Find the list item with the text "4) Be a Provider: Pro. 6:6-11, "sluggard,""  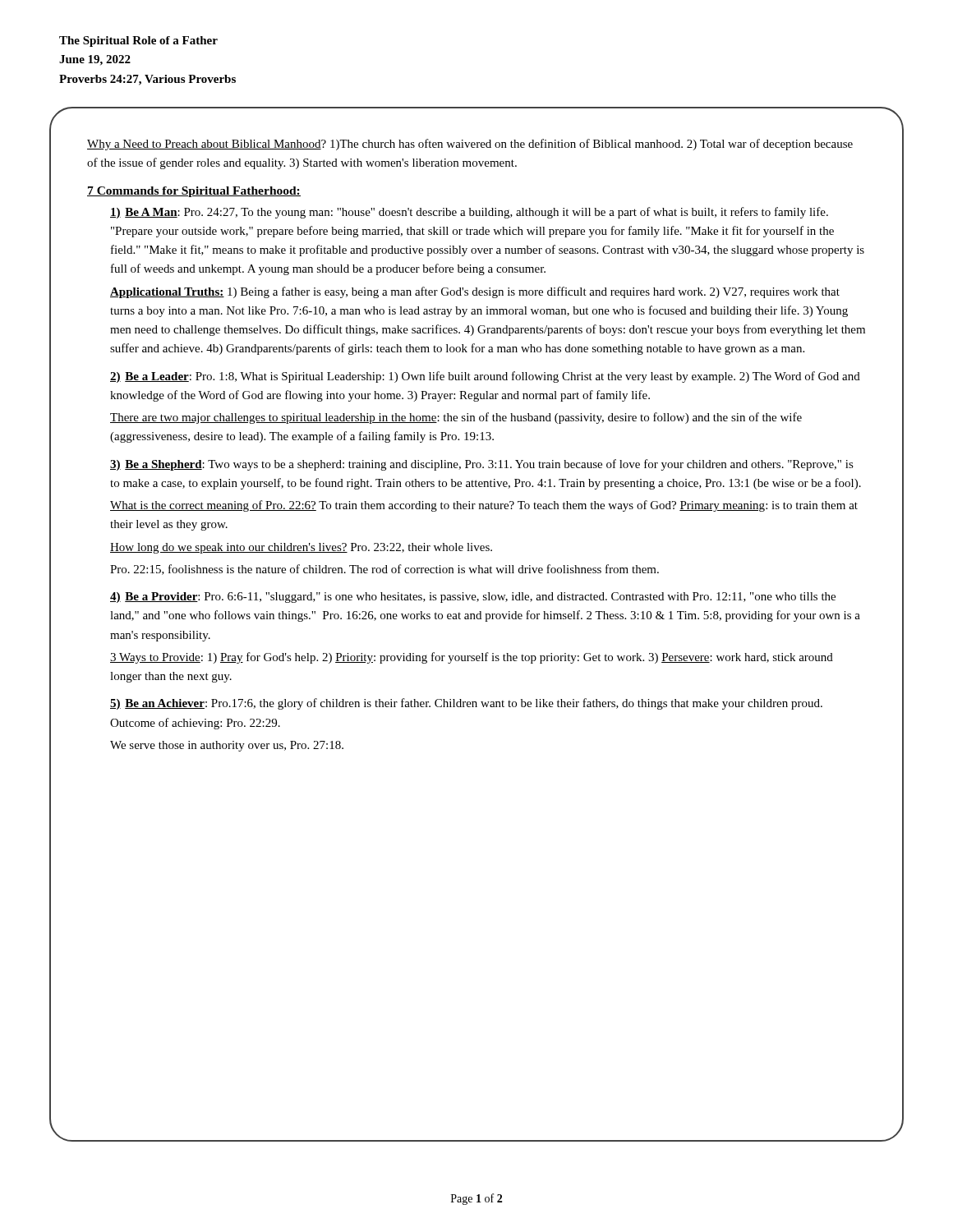point(473,598)
